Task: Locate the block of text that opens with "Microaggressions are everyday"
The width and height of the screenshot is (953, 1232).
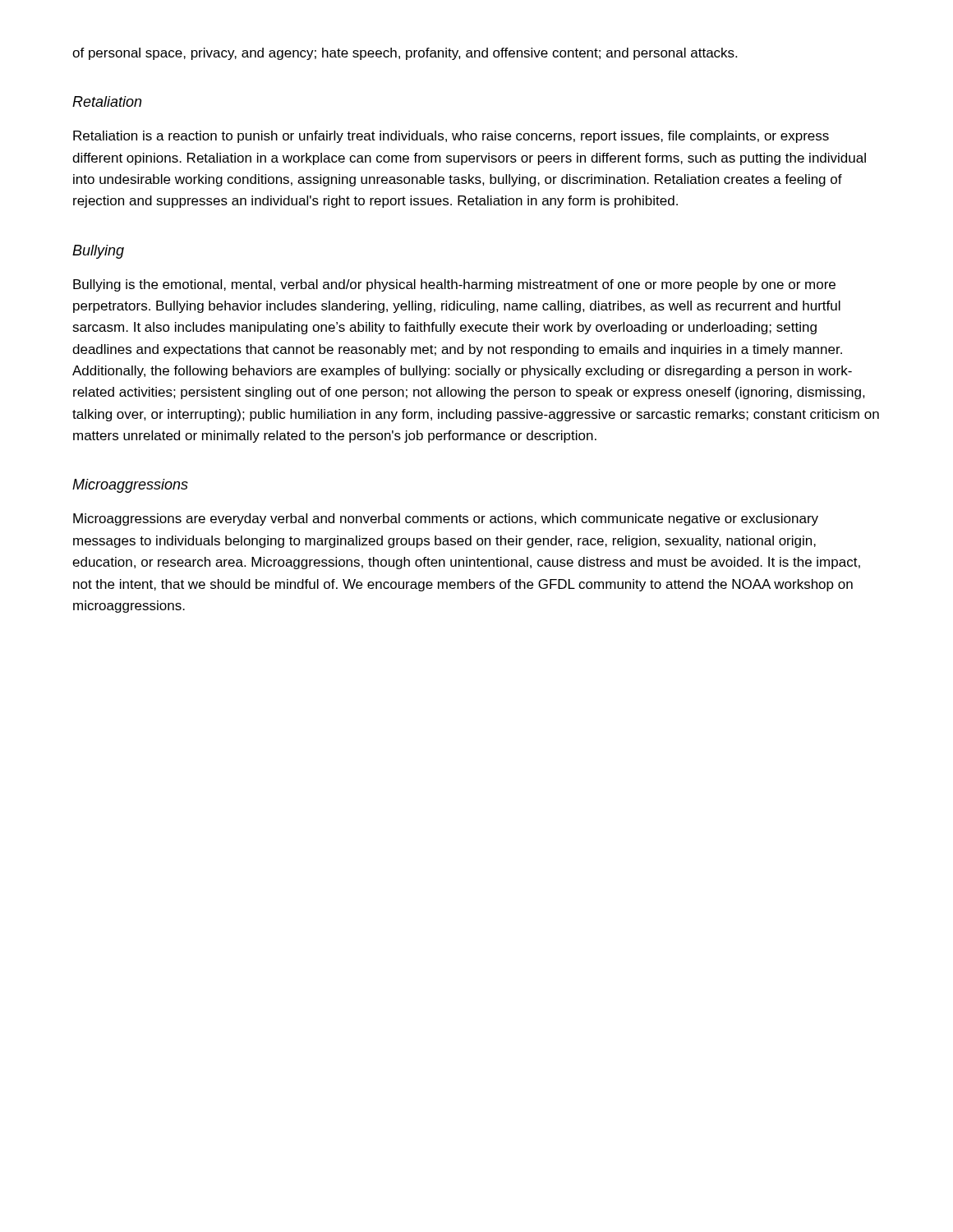Action: click(x=467, y=562)
